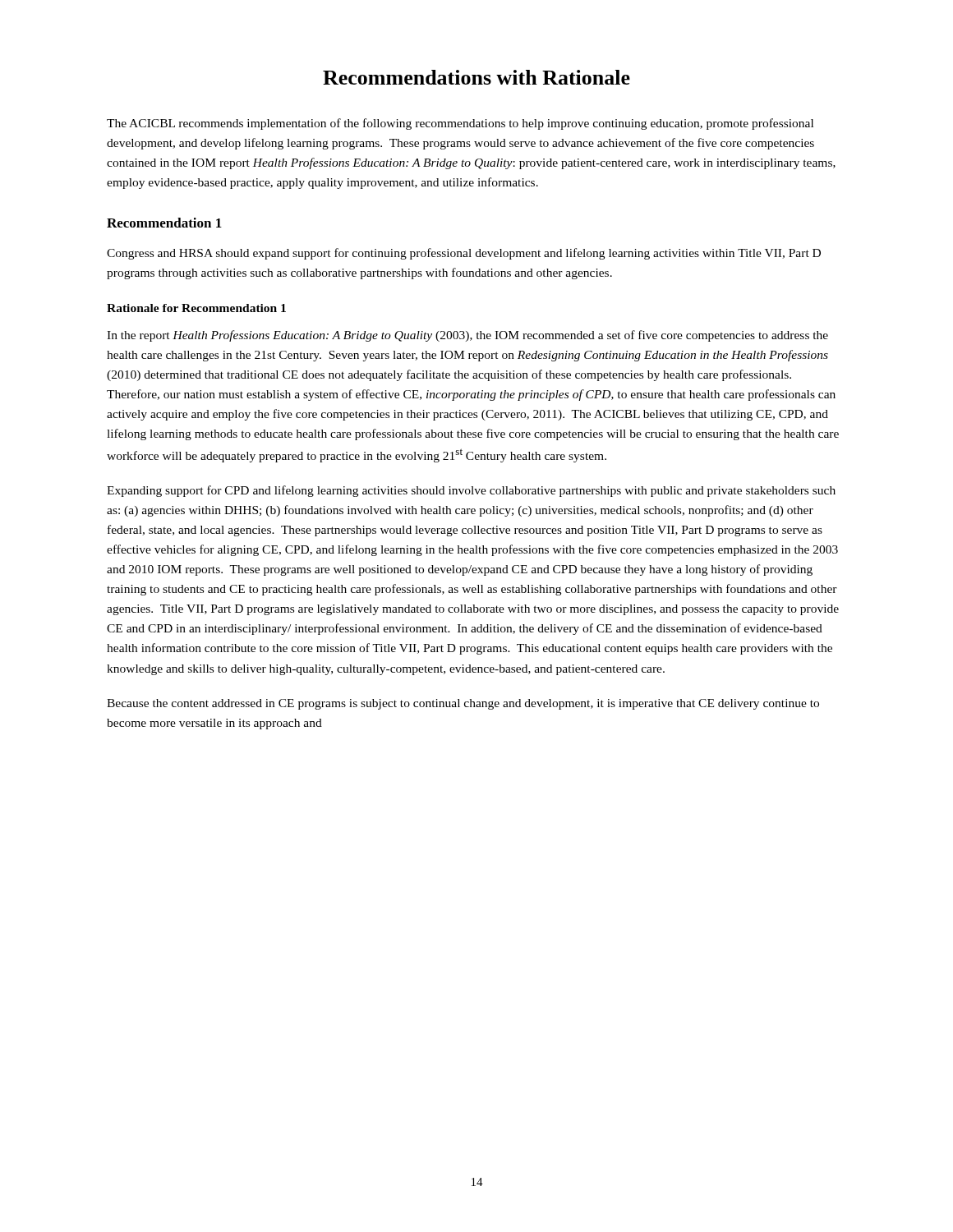The width and height of the screenshot is (953, 1232).
Task: Locate the passage starting "Congress and HRSA should expand support for continuing"
Action: click(464, 262)
